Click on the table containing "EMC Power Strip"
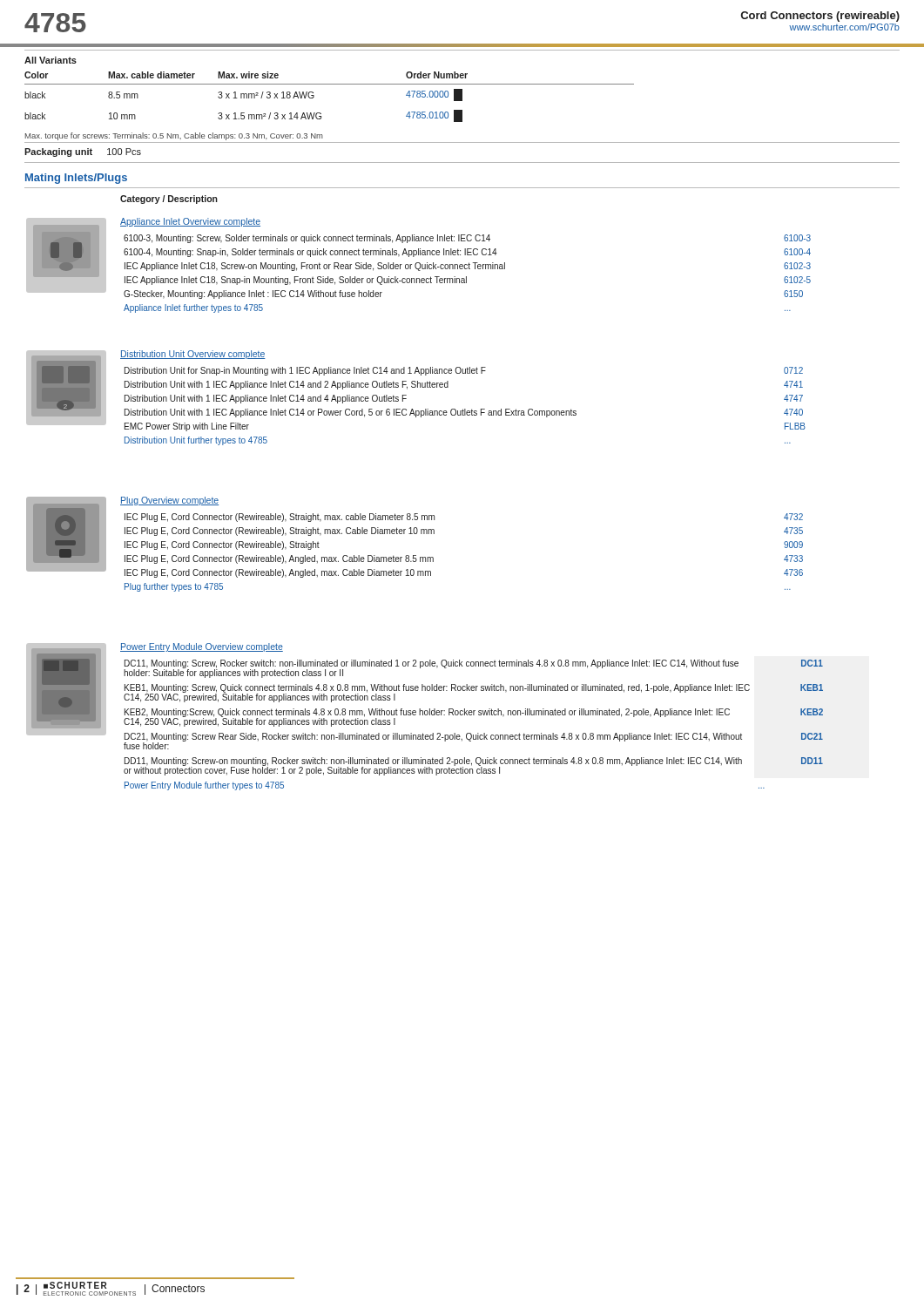Viewport: 924px width, 1307px height. tap(495, 405)
